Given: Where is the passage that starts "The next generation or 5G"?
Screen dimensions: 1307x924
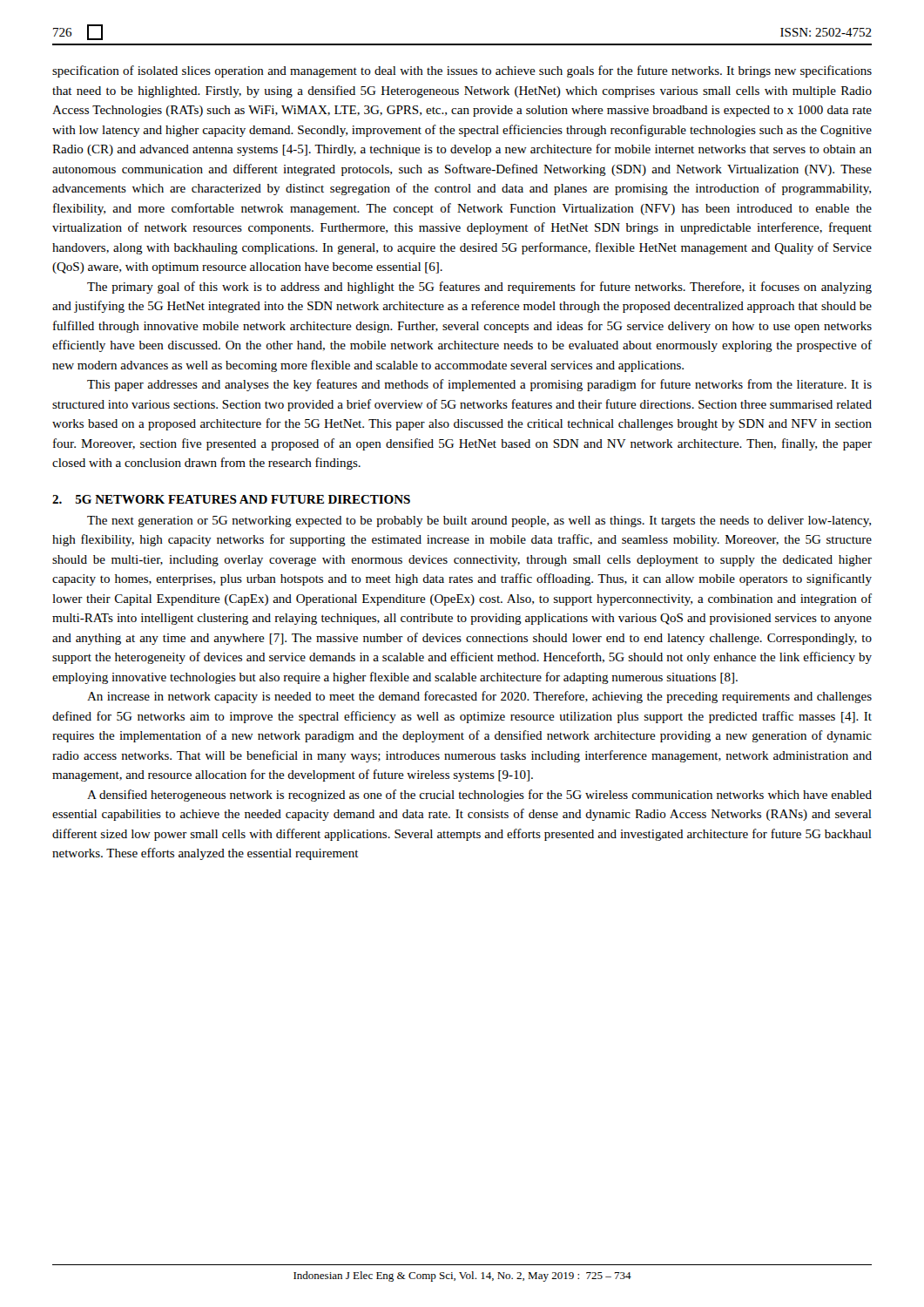Looking at the screenshot, I should pyautogui.click(x=462, y=598).
